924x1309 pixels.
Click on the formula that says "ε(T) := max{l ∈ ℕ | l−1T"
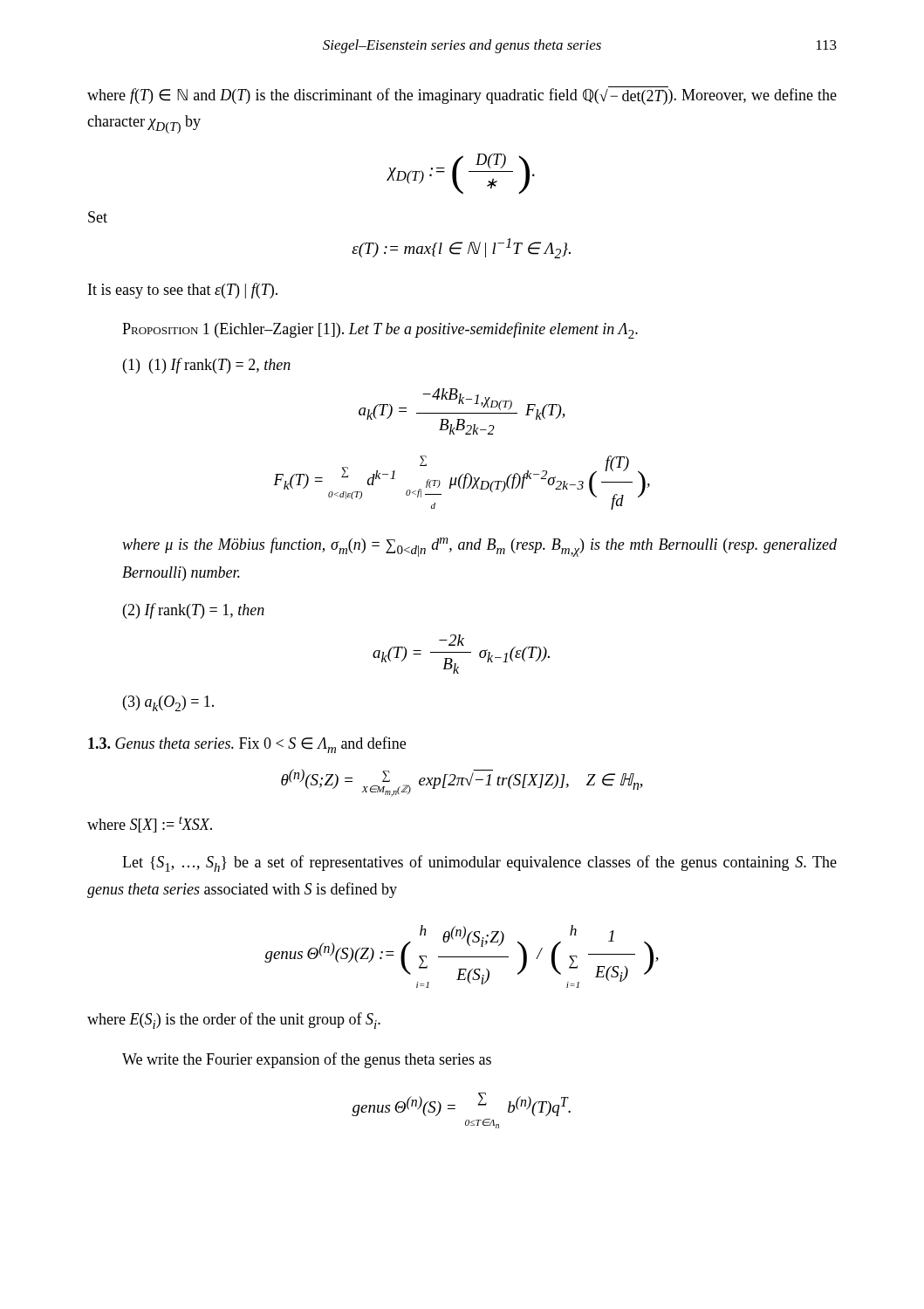pos(462,248)
